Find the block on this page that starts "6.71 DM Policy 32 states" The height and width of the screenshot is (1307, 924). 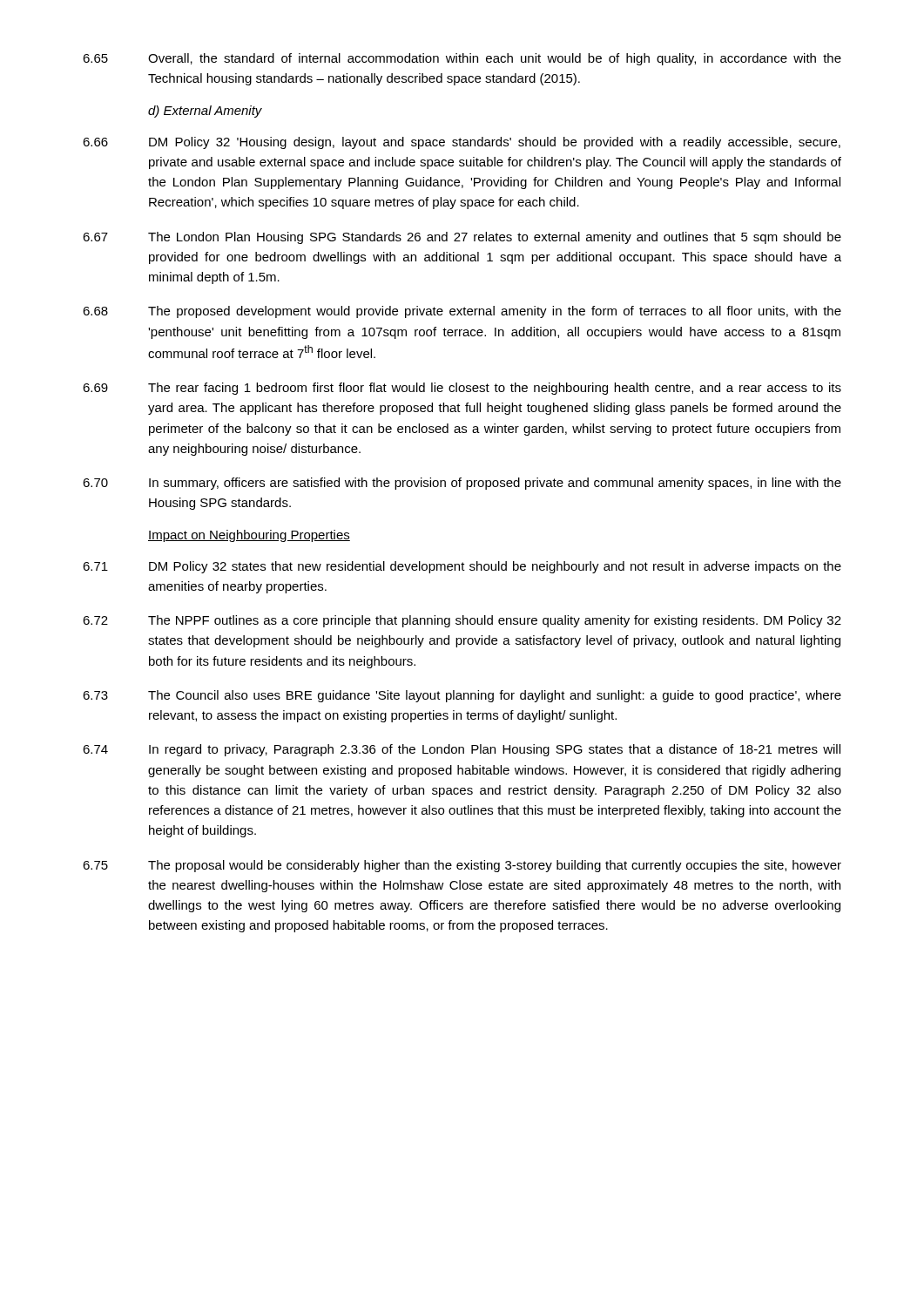462,576
